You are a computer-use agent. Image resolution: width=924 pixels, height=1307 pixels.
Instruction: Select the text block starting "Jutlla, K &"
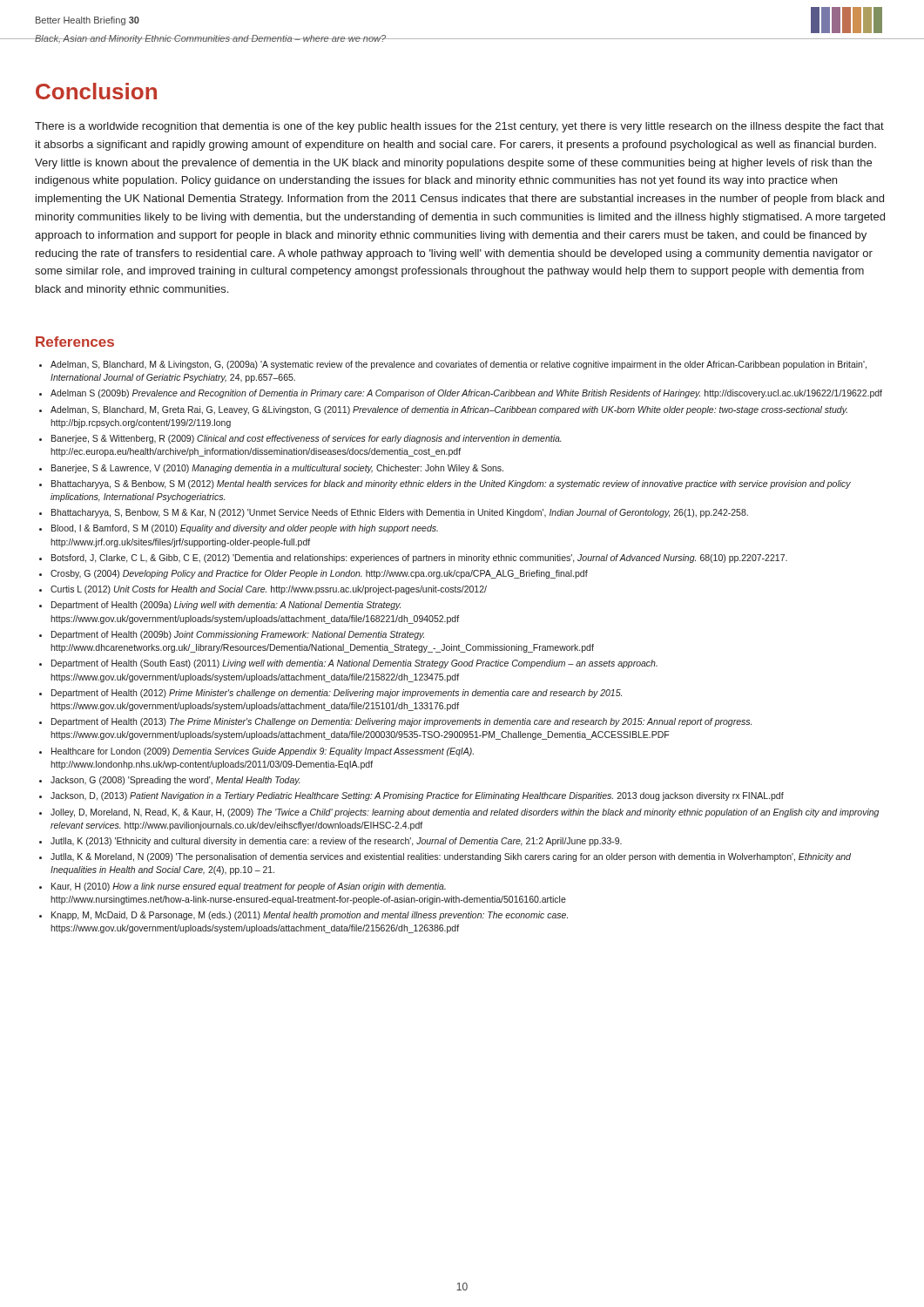451,863
